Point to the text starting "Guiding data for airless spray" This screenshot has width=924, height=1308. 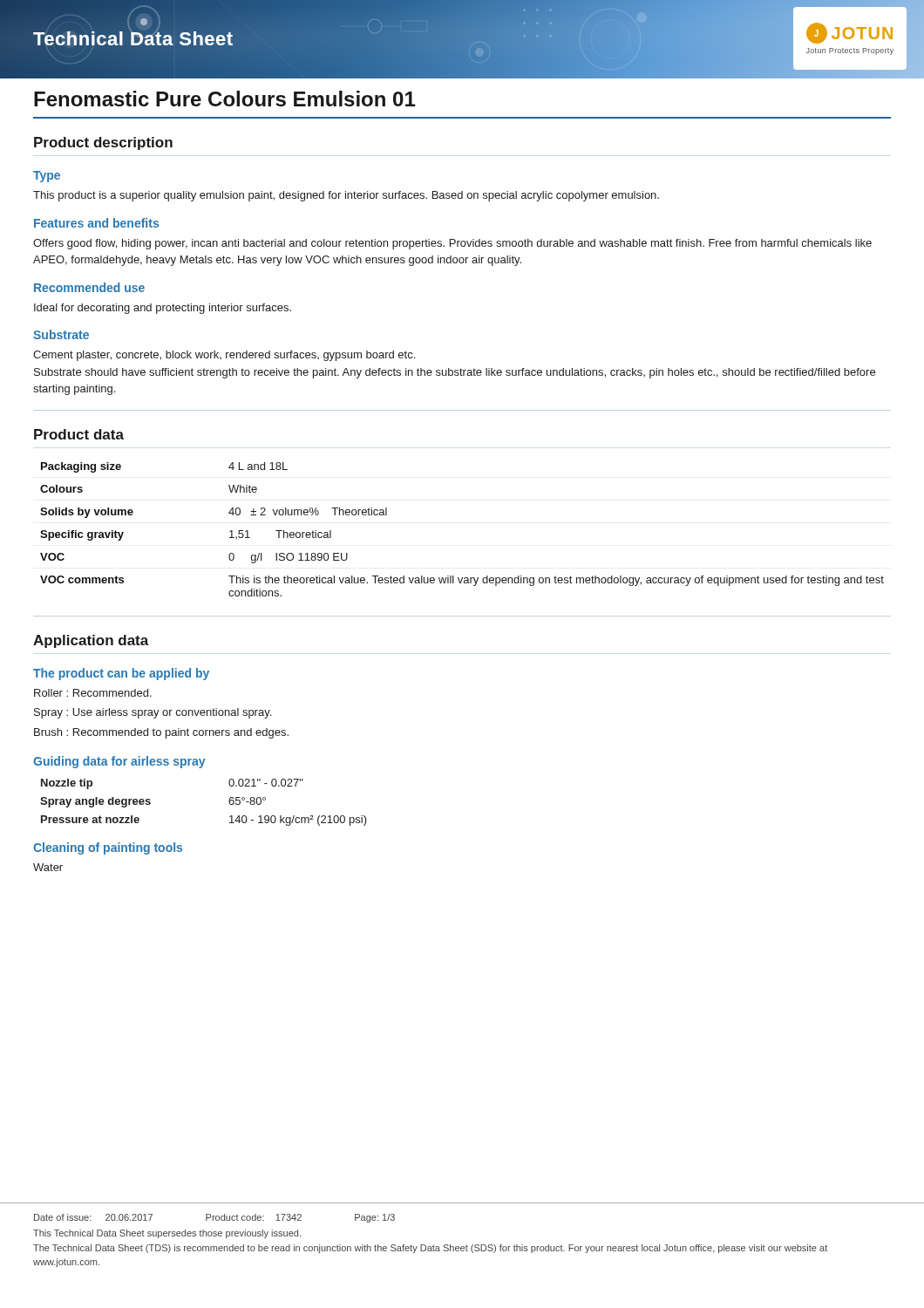(x=119, y=761)
